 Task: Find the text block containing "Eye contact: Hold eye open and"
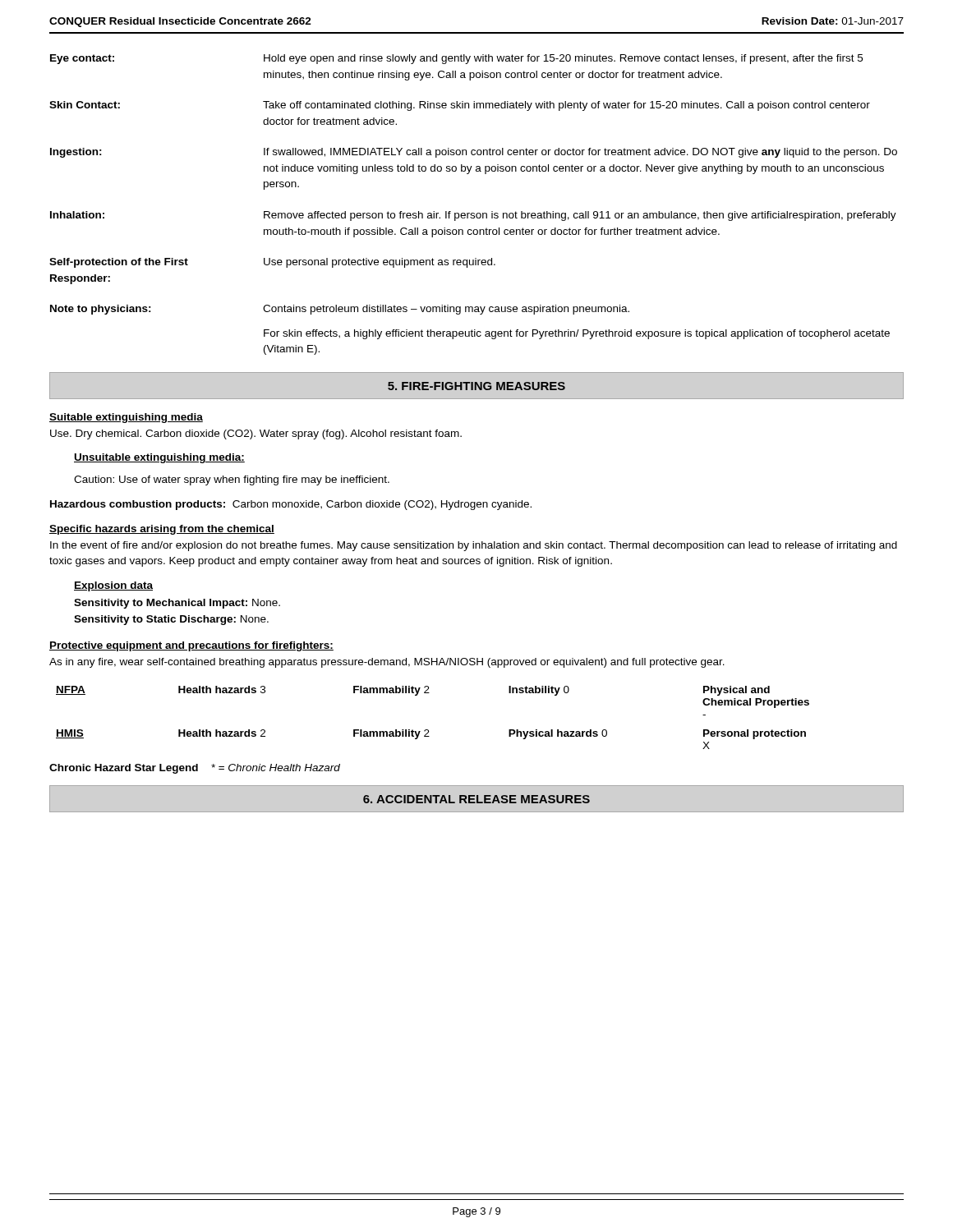click(476, 66)
